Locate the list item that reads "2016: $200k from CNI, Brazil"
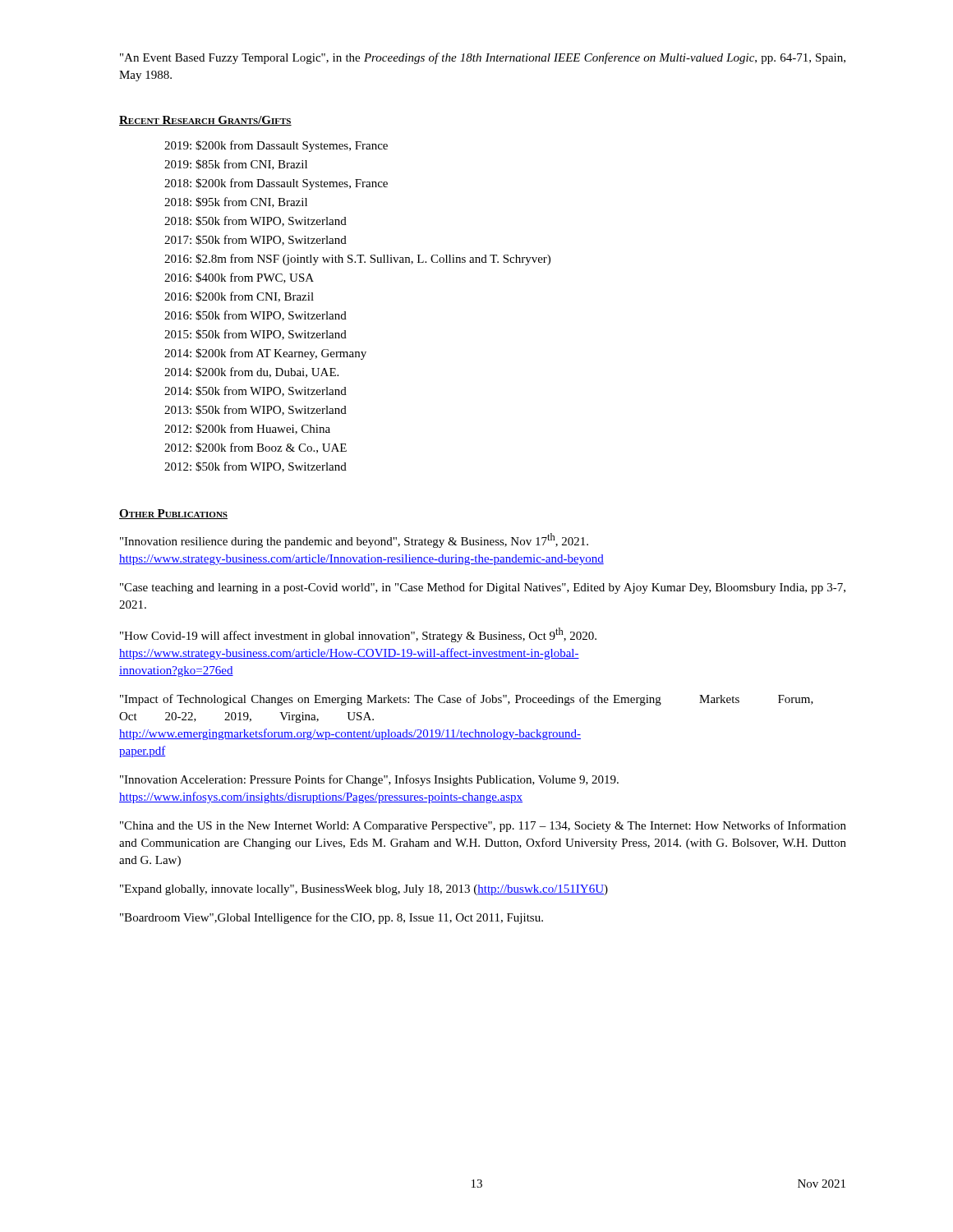953x1232 pixels. (239, 296)
